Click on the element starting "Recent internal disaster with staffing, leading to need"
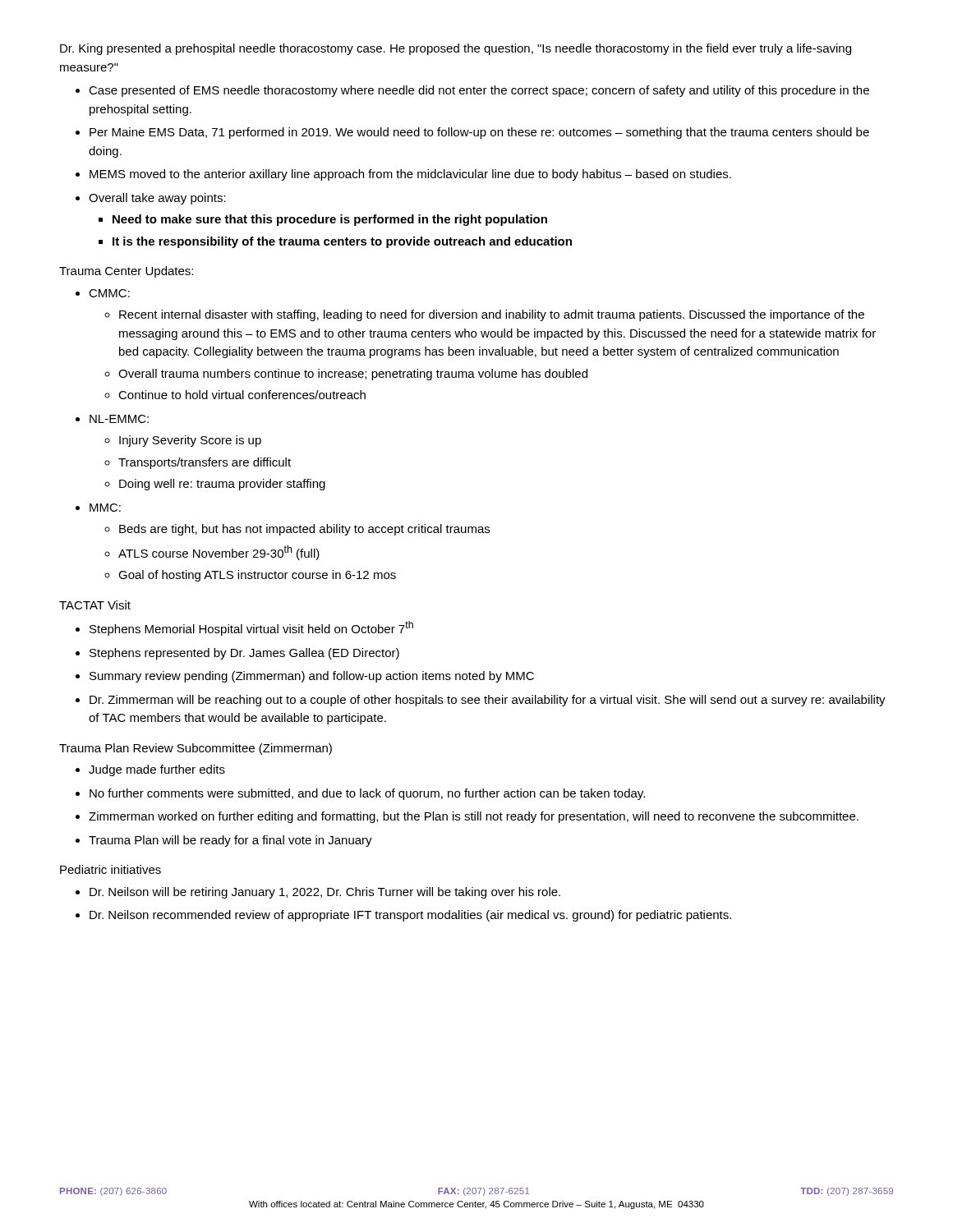Image resolution: width=953 pixels, height=1232 pixels. pos(506,333)
